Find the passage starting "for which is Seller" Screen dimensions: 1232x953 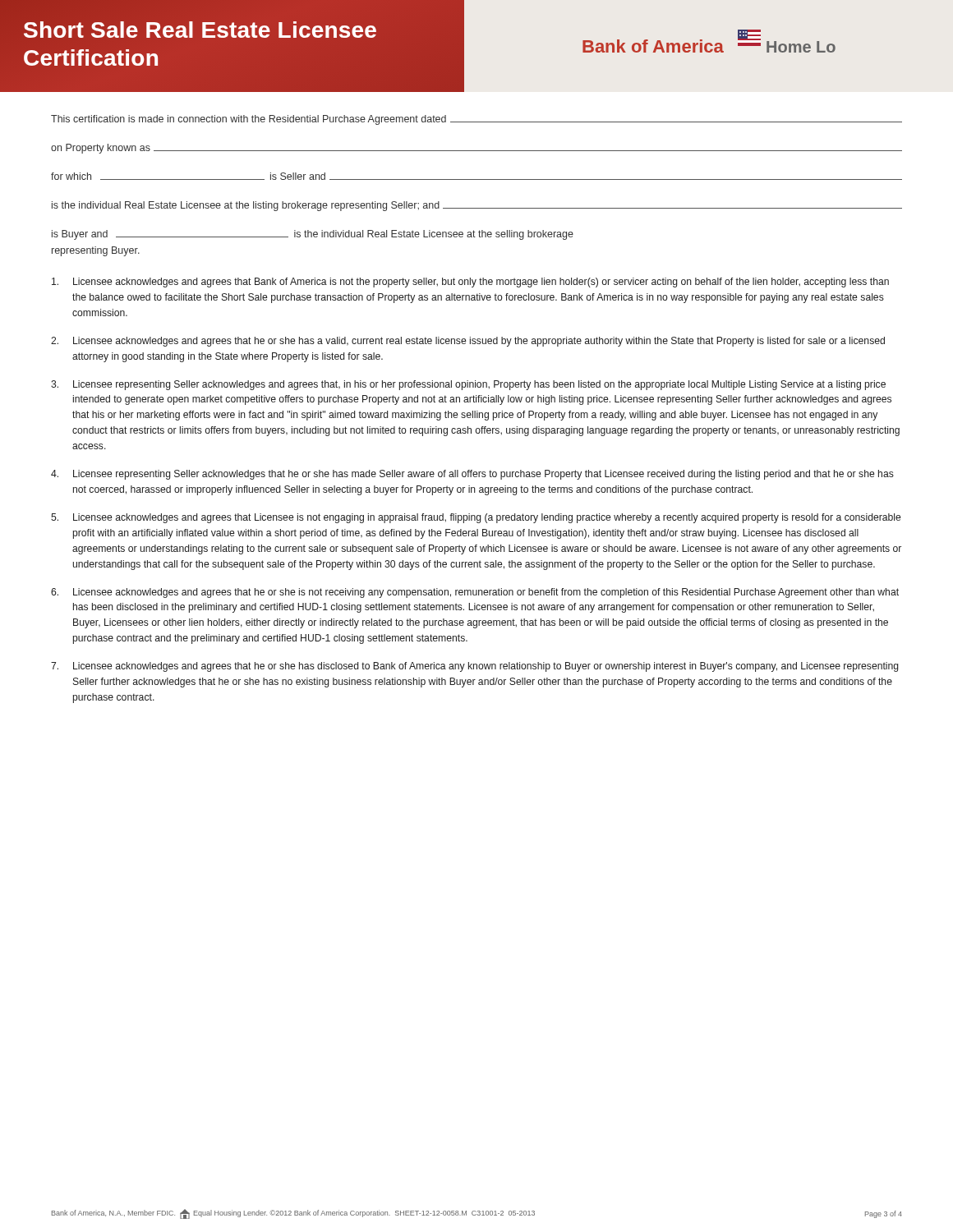pos(476,174)
